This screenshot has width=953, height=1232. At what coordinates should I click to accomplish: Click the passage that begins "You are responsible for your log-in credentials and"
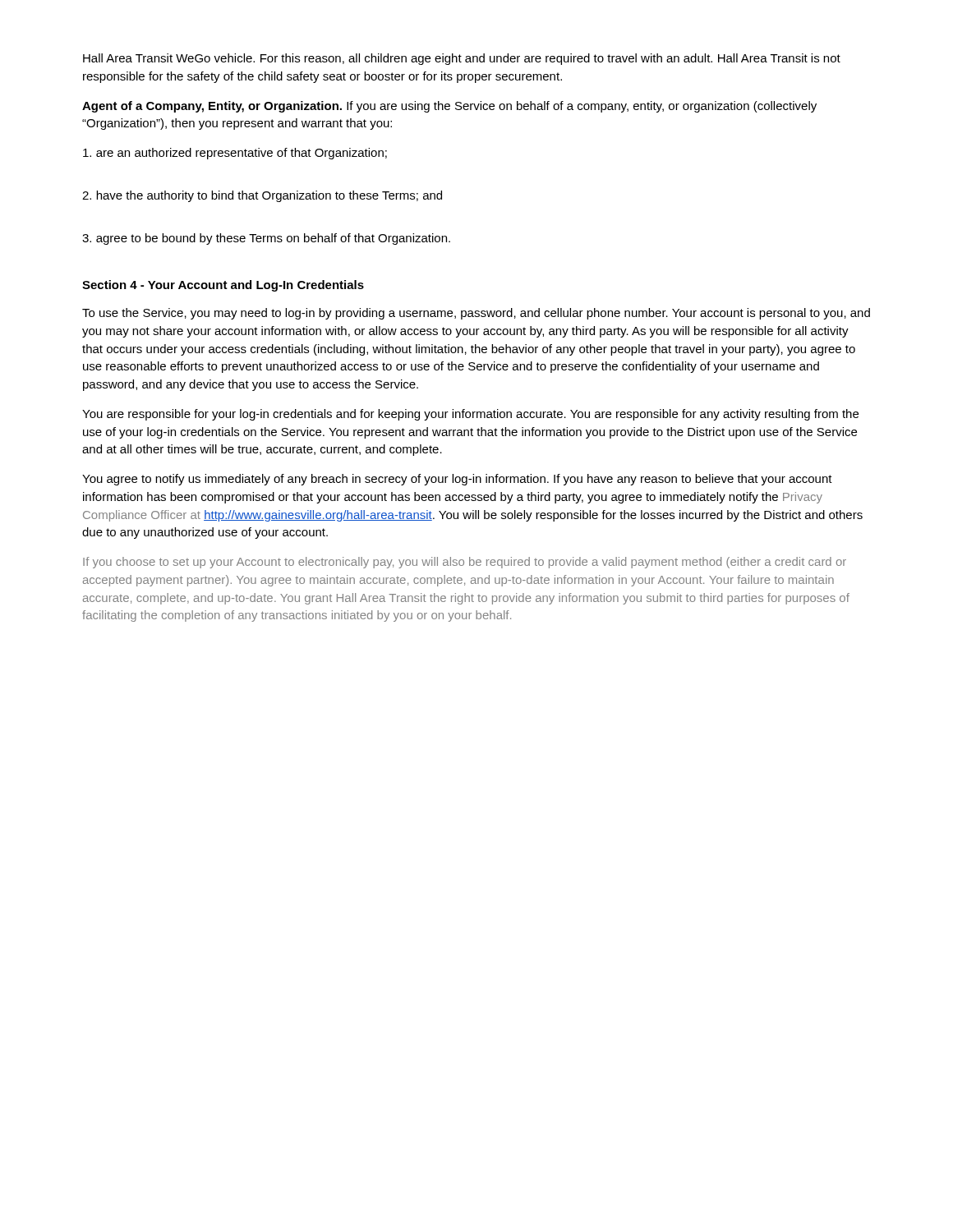tap(471, 431)
